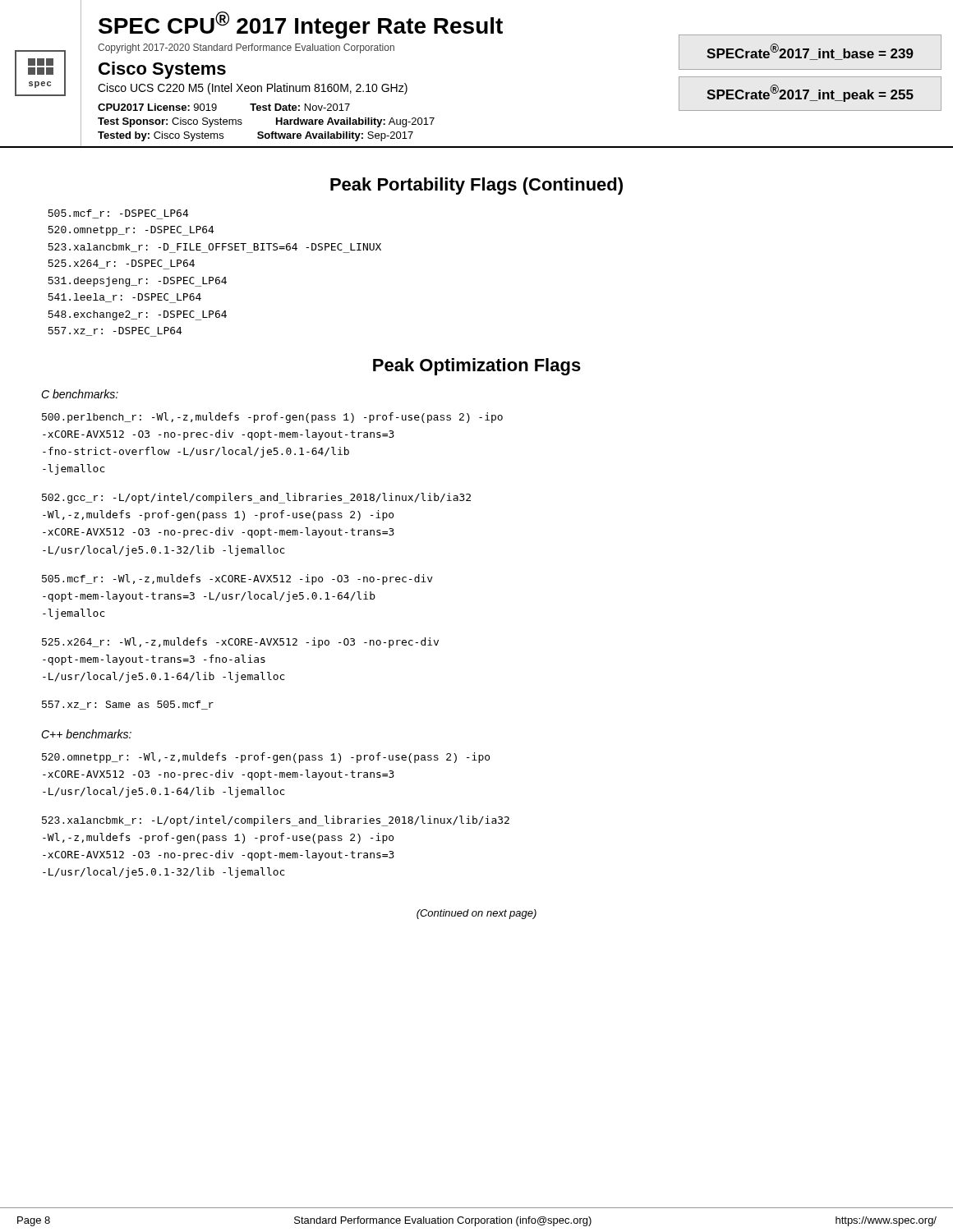953x1232 pixels.
Task: Find the text block containing "mcf_r: -Wl,-z,muldefs -xCORE-AVX512 -ipo -O3"
Action: [237, 579]
